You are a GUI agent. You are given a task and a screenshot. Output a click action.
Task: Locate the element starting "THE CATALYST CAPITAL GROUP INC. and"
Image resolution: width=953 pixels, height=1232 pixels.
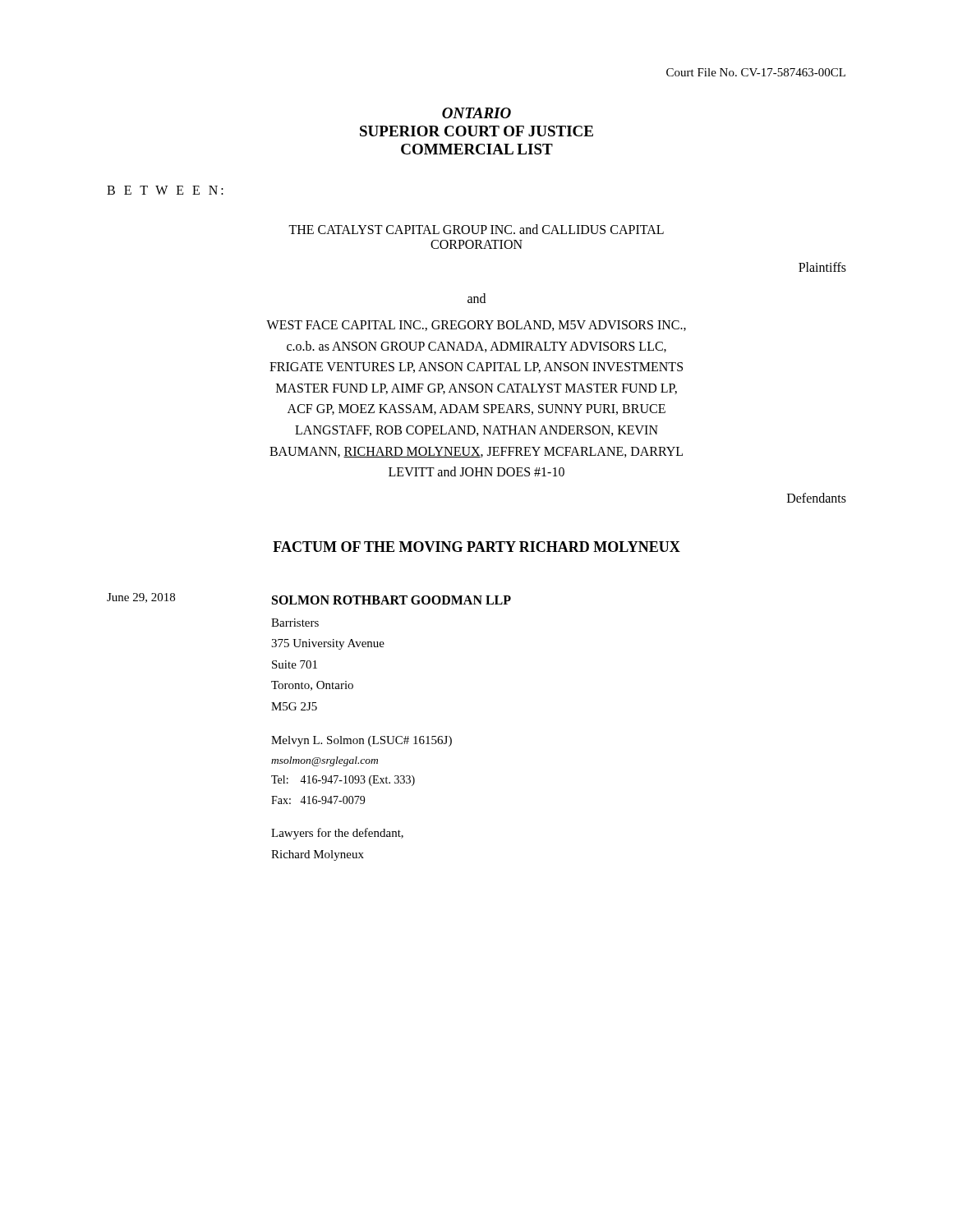pos(476,237)
